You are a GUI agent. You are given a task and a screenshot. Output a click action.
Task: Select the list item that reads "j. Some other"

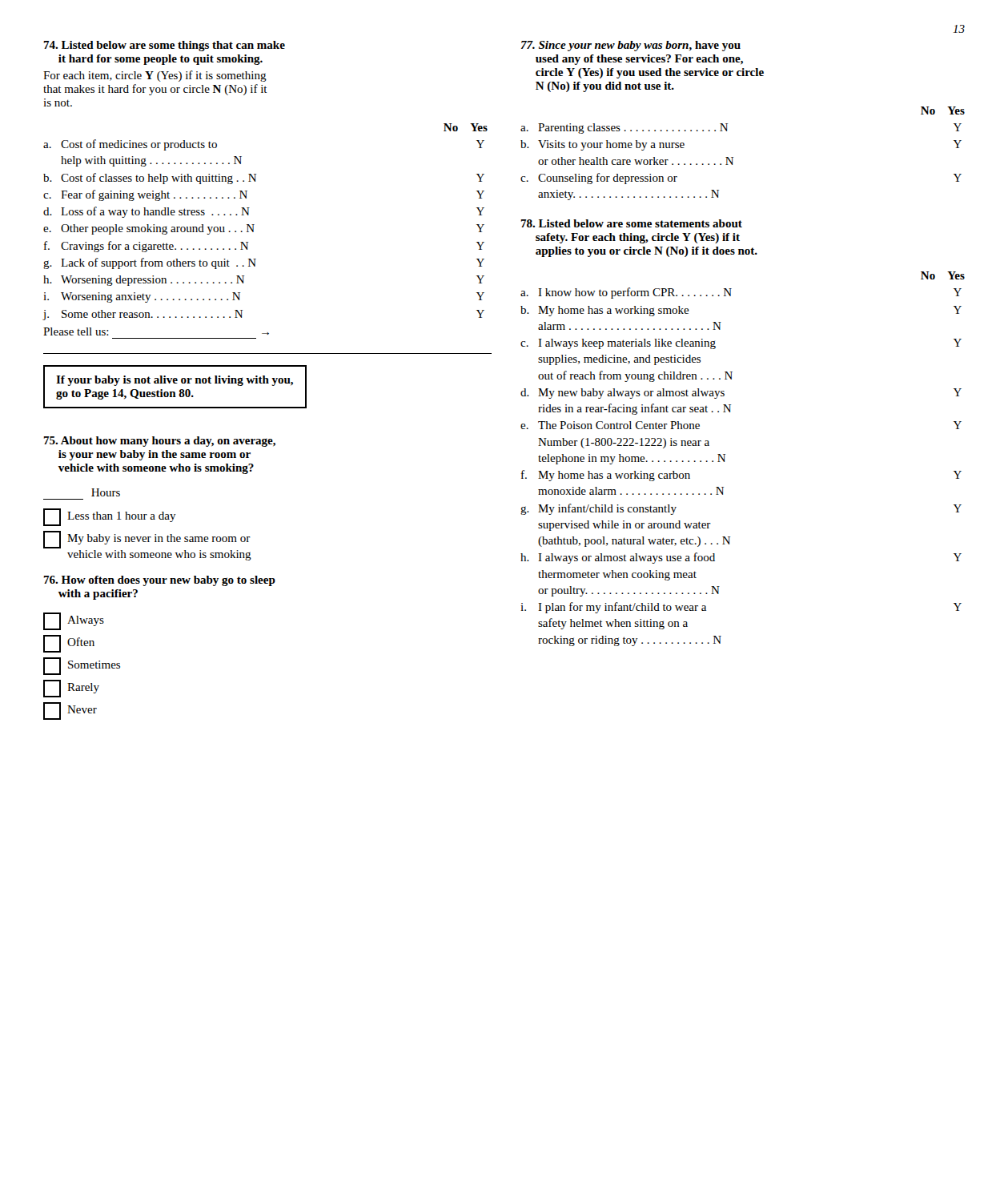click(107, 315)
